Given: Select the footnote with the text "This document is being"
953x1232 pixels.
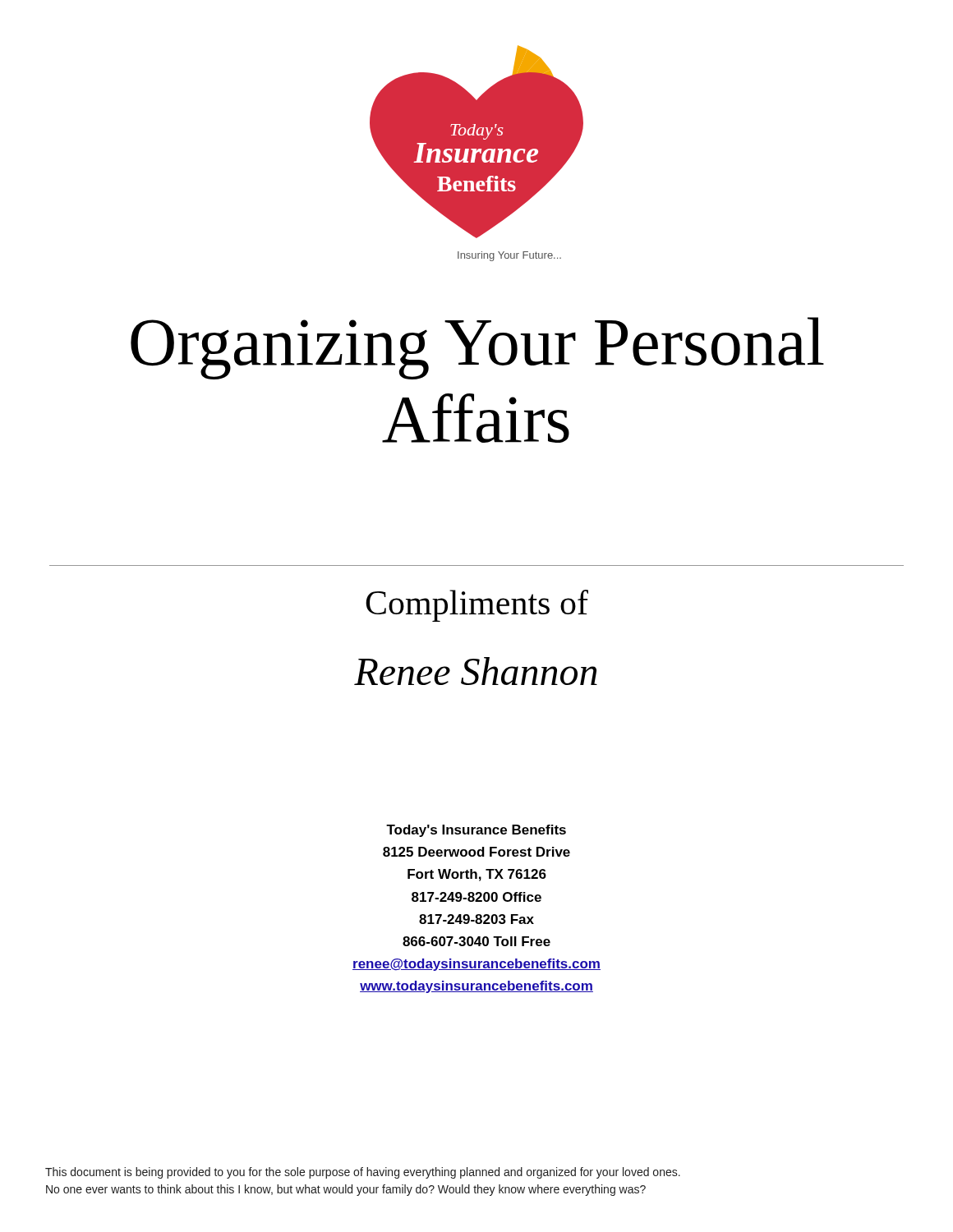Looking at the screenshot, I should [x=476, y=1181].
